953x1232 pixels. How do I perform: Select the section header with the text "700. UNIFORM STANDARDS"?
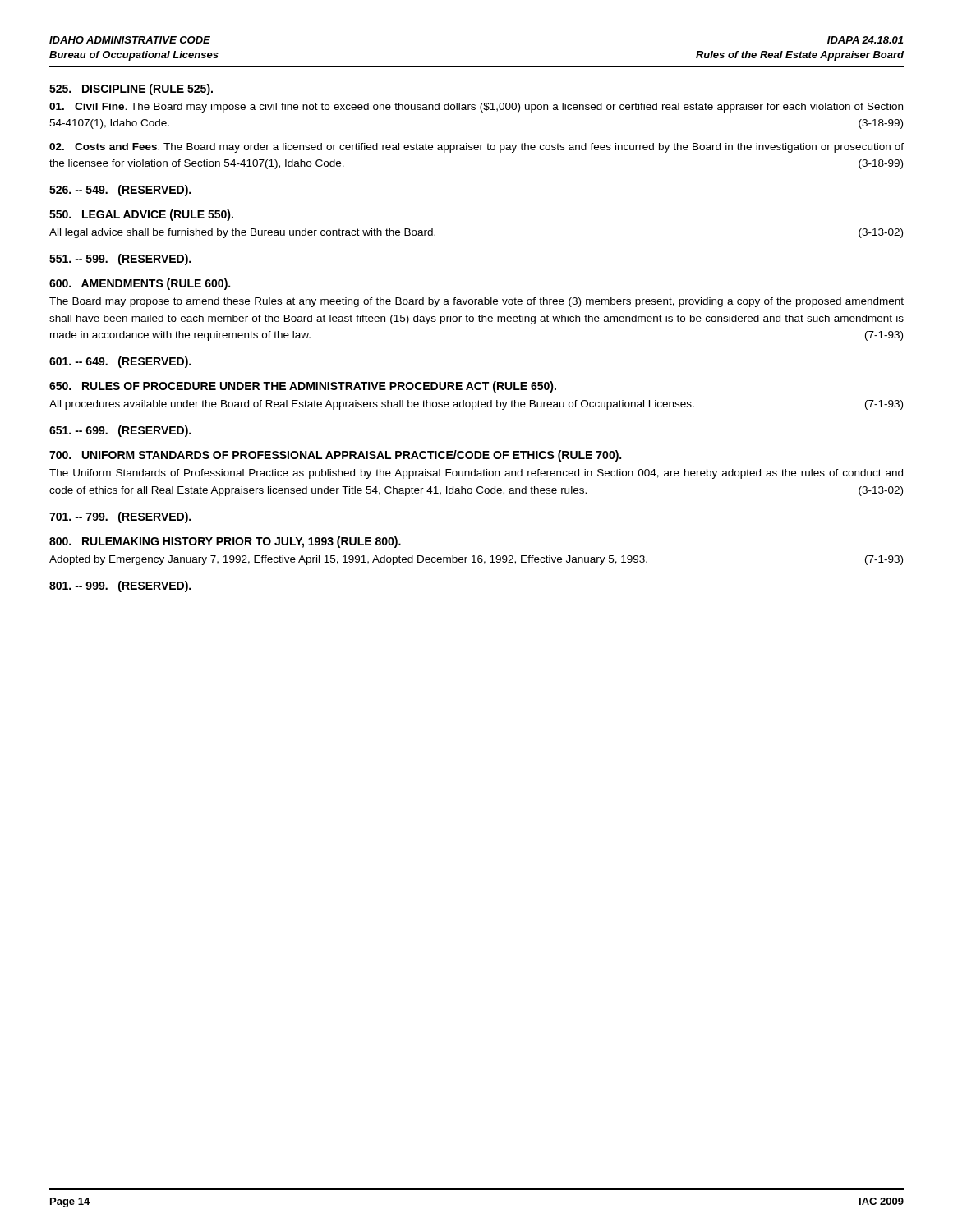pos(336,455)
